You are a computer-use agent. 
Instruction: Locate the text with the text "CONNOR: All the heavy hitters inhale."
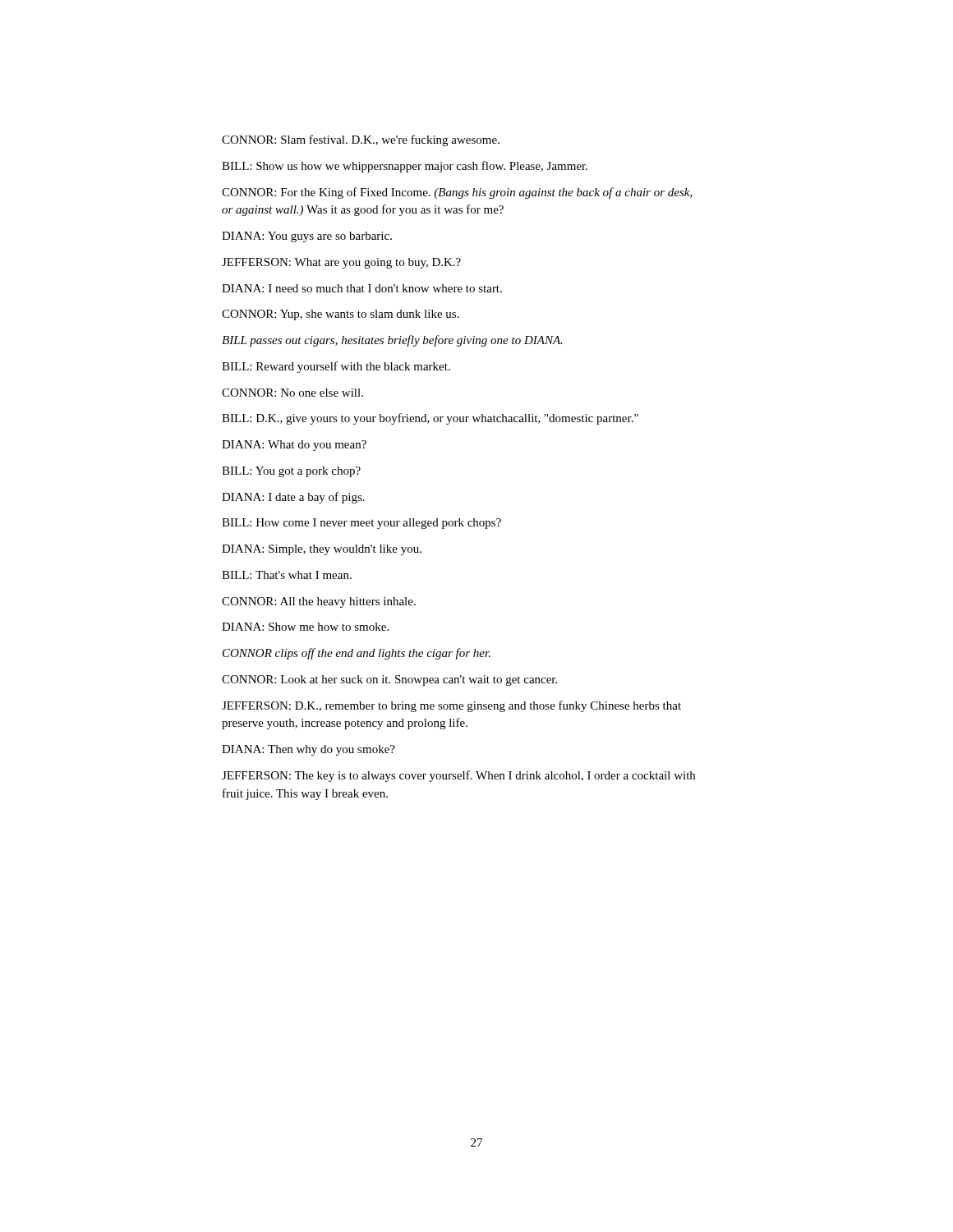(x=319, y=601)
